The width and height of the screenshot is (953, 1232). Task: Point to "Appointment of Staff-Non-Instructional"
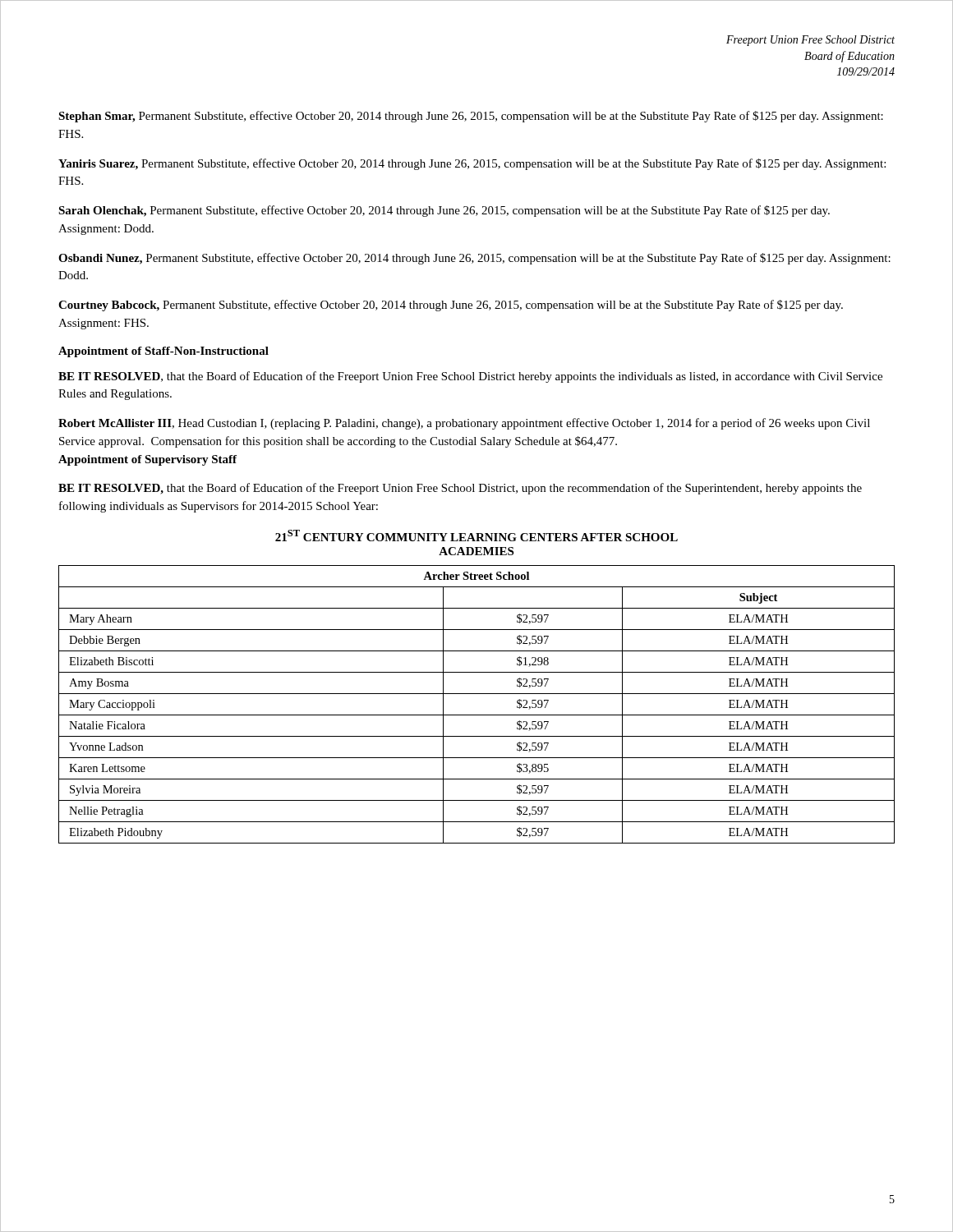click(x=163, y=350)
